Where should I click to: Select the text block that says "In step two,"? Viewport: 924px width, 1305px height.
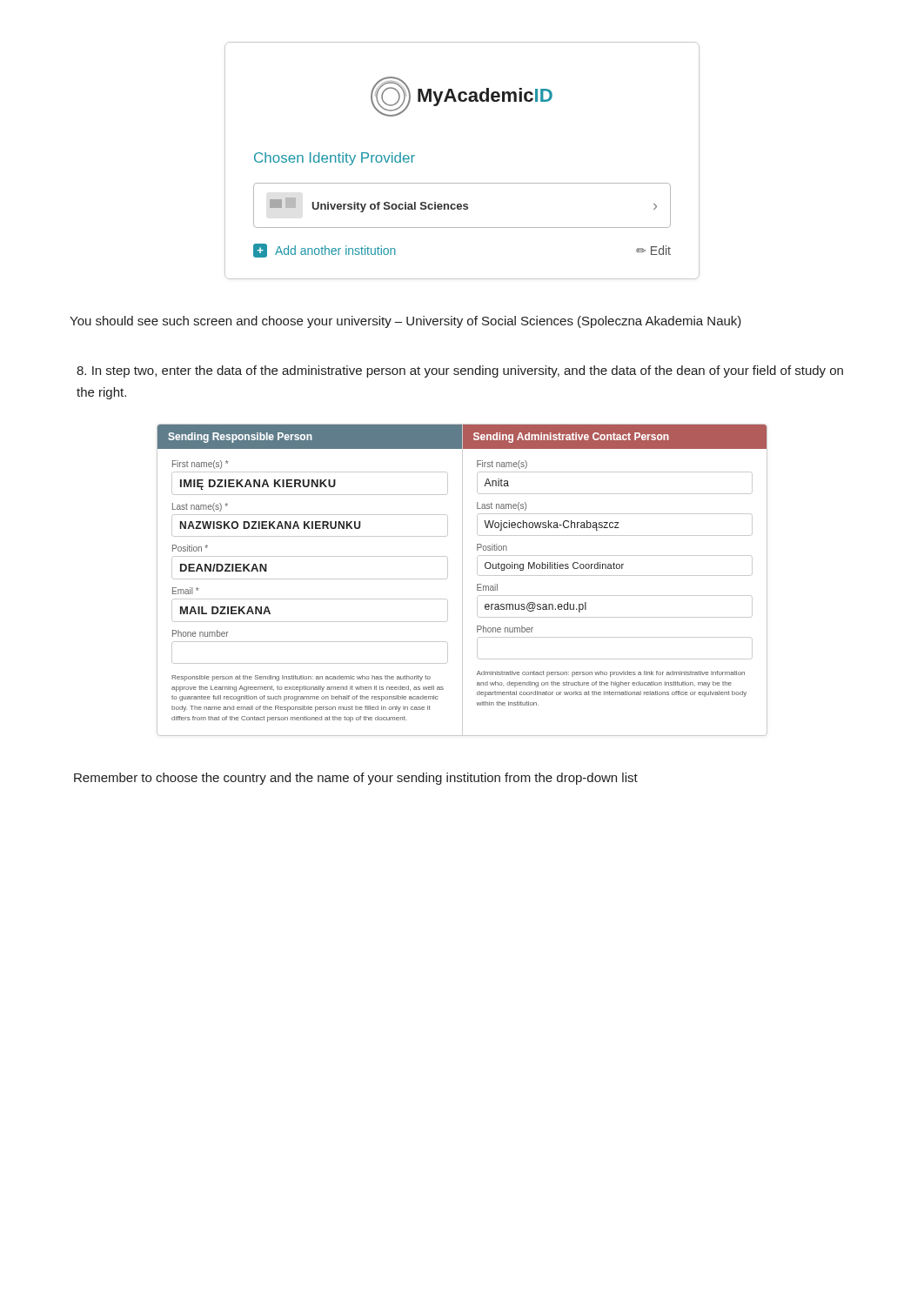[x=460, y=381]
